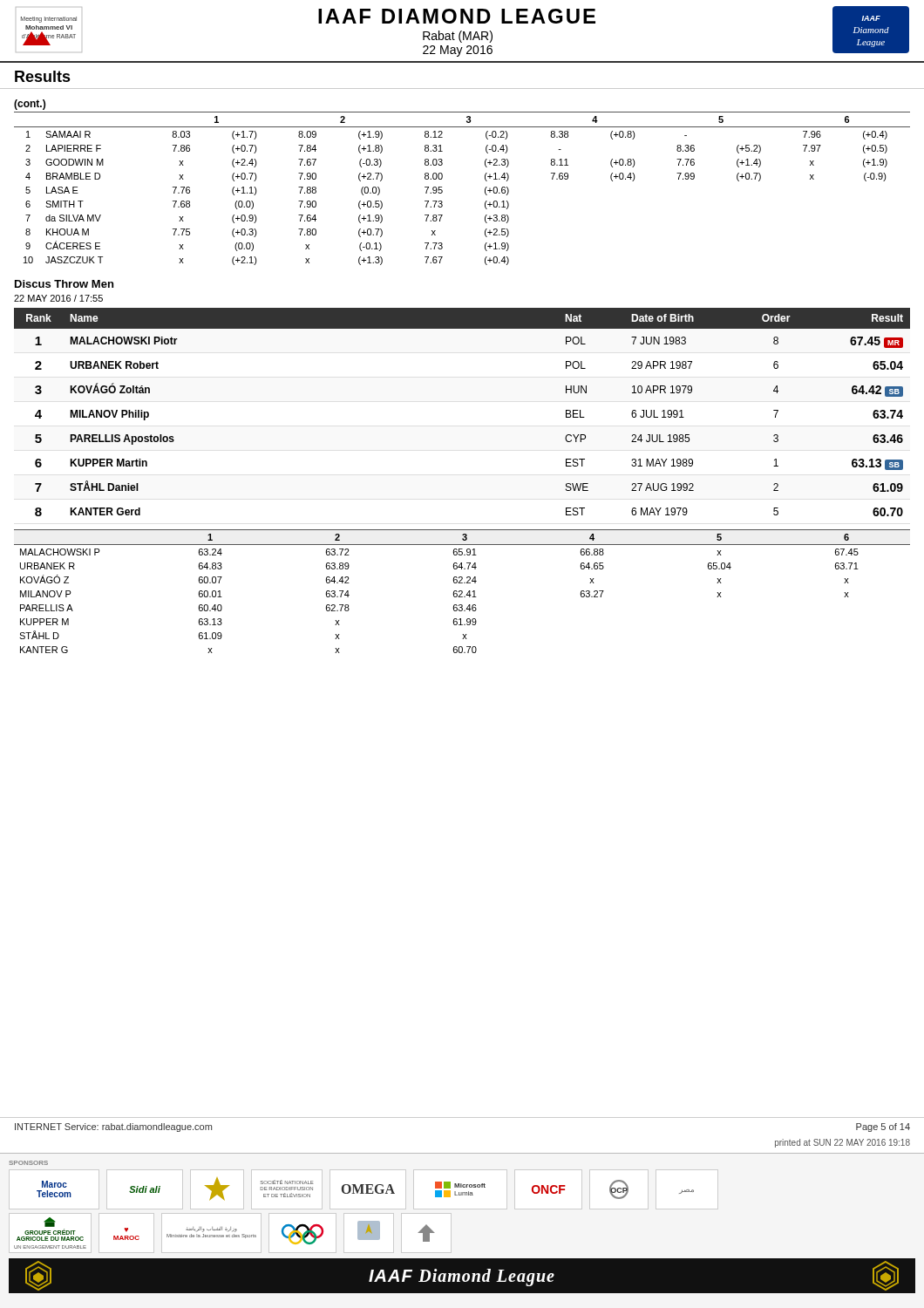This screenshot has height=1308, width=924.
Task: Navigate to the element starting "Discus Throw Men"
Action: pos(64,284)
